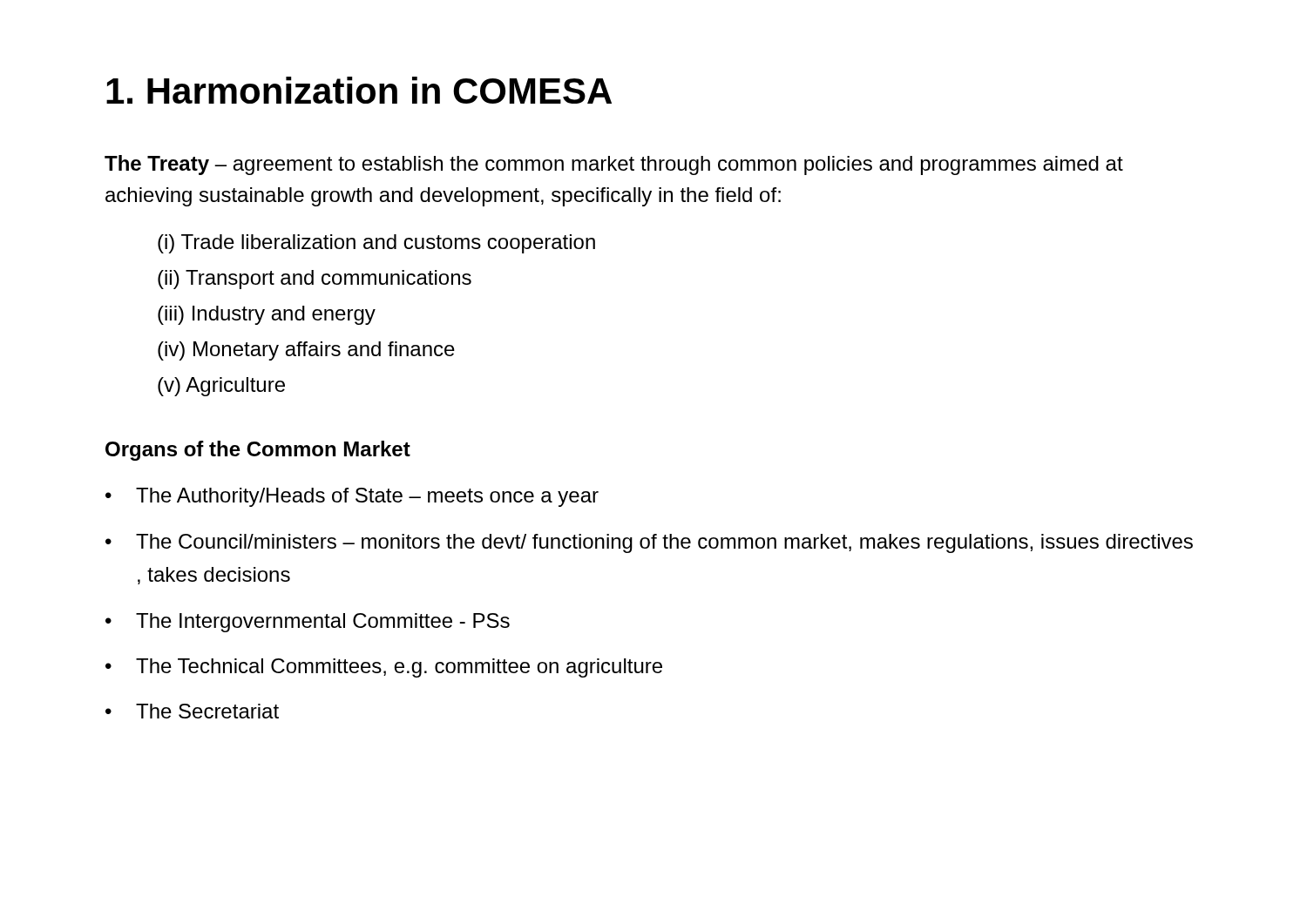Click on the region starting "• The Technical Committees, e.g. committee"
The width and height of the screenshot is (1307, 924).
[x=654, y=666]
